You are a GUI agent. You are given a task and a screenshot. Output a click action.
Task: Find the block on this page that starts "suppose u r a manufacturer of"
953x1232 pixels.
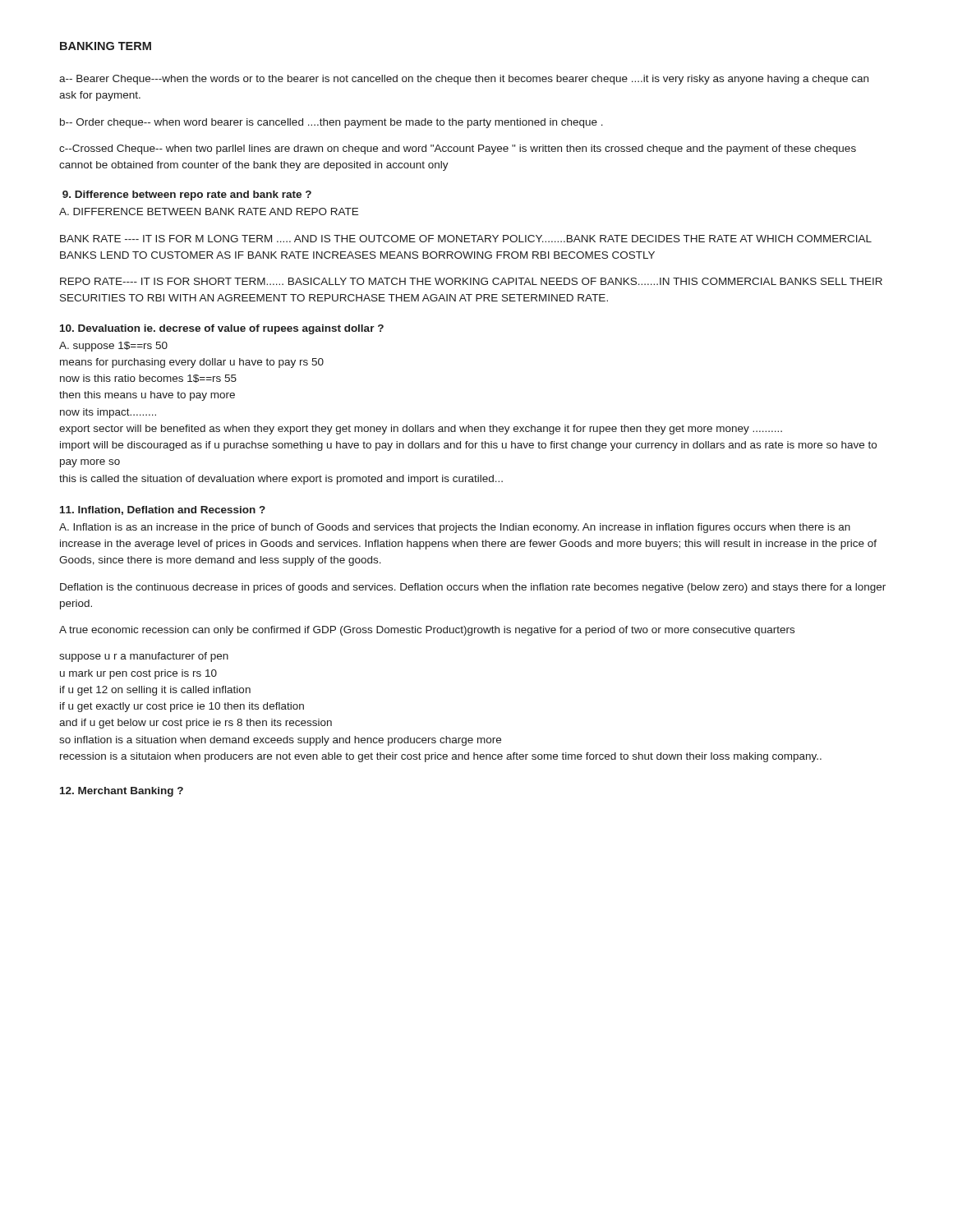pos(144,656)
